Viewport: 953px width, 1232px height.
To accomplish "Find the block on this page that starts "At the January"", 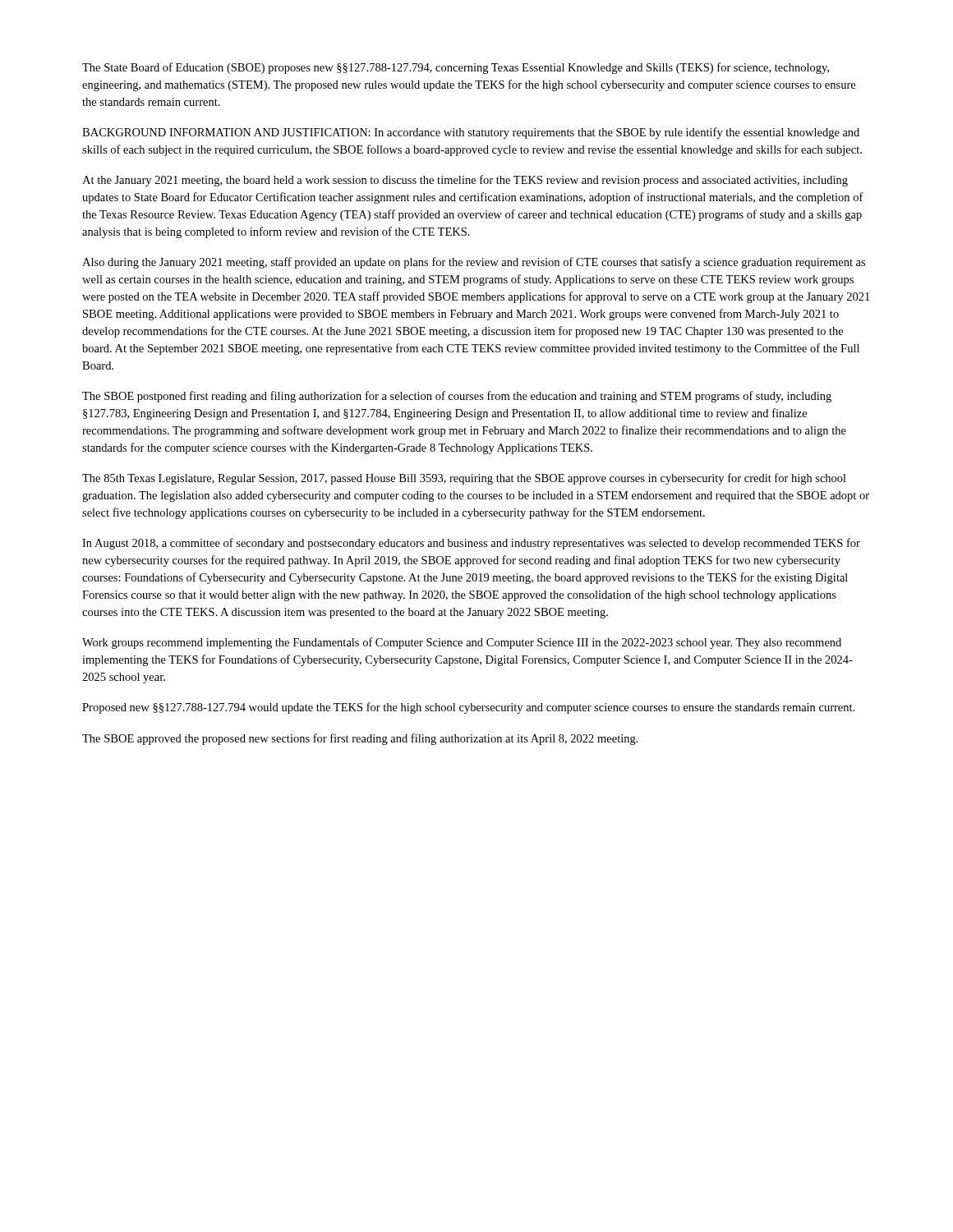I will (472, 206).
